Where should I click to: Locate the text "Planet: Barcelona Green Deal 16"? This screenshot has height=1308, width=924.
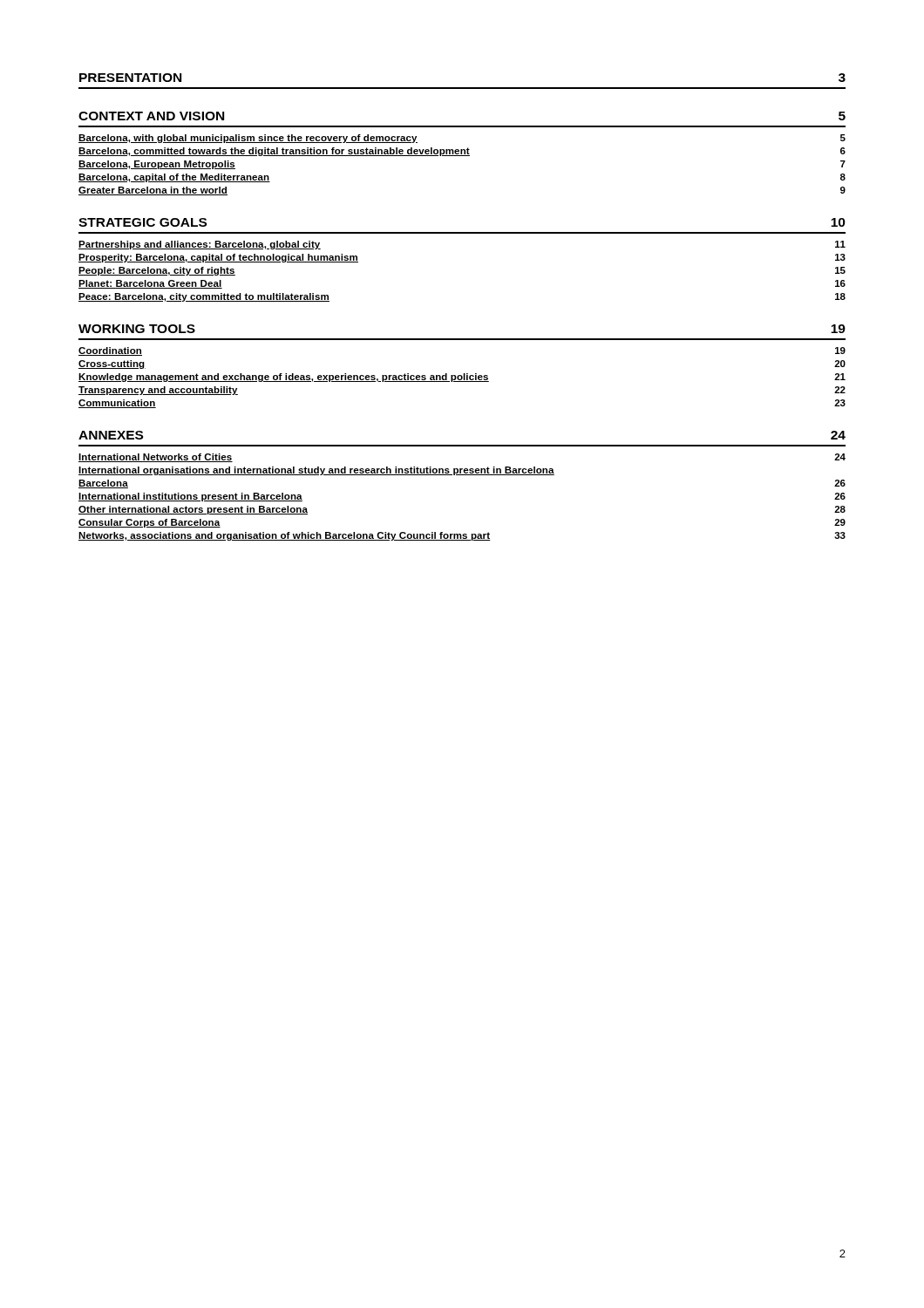151,284
